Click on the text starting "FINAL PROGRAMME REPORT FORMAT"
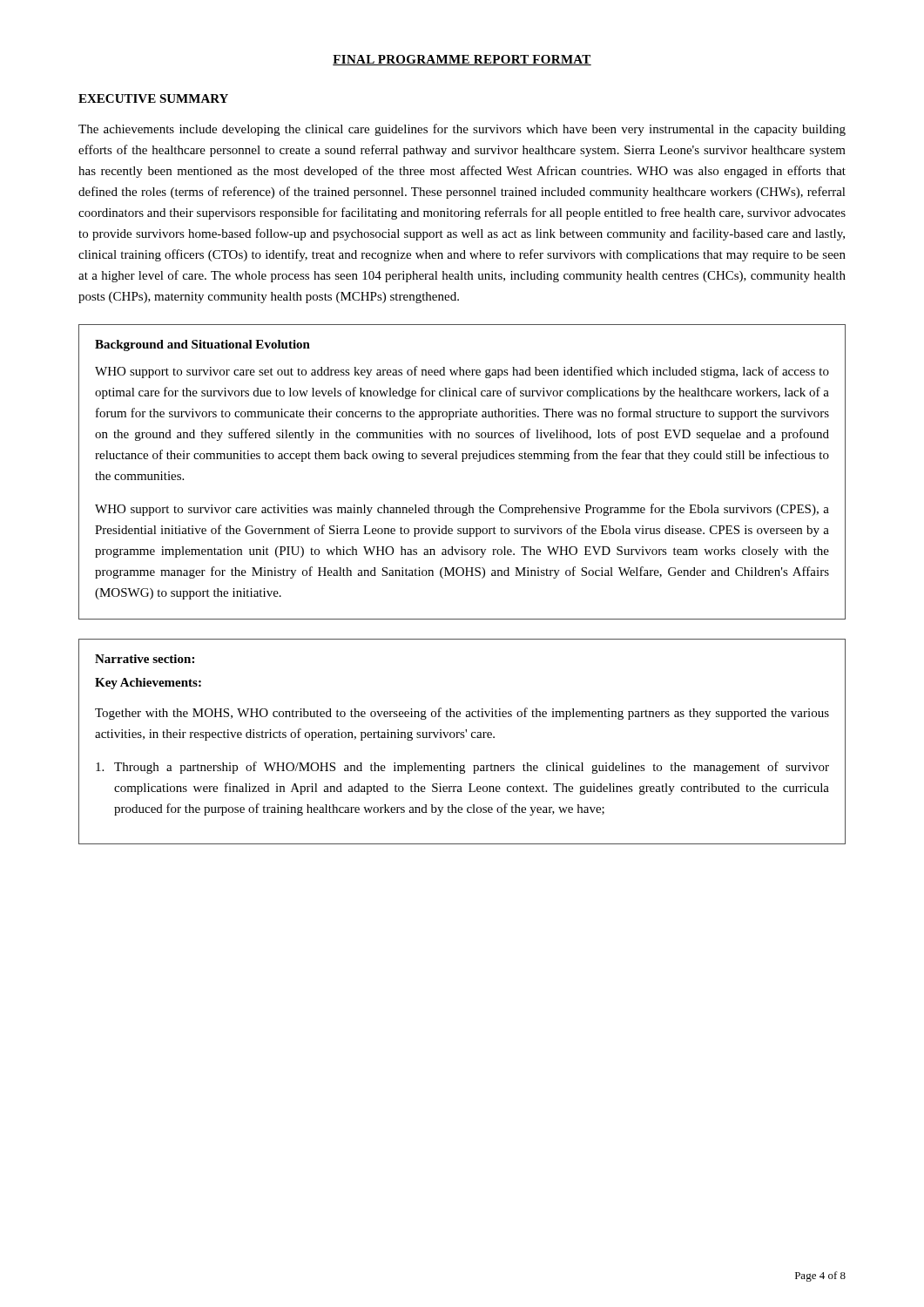Image resolution: width=924 pixels, height=1307 pixels. pyautogui.click(x=462, y=59)
